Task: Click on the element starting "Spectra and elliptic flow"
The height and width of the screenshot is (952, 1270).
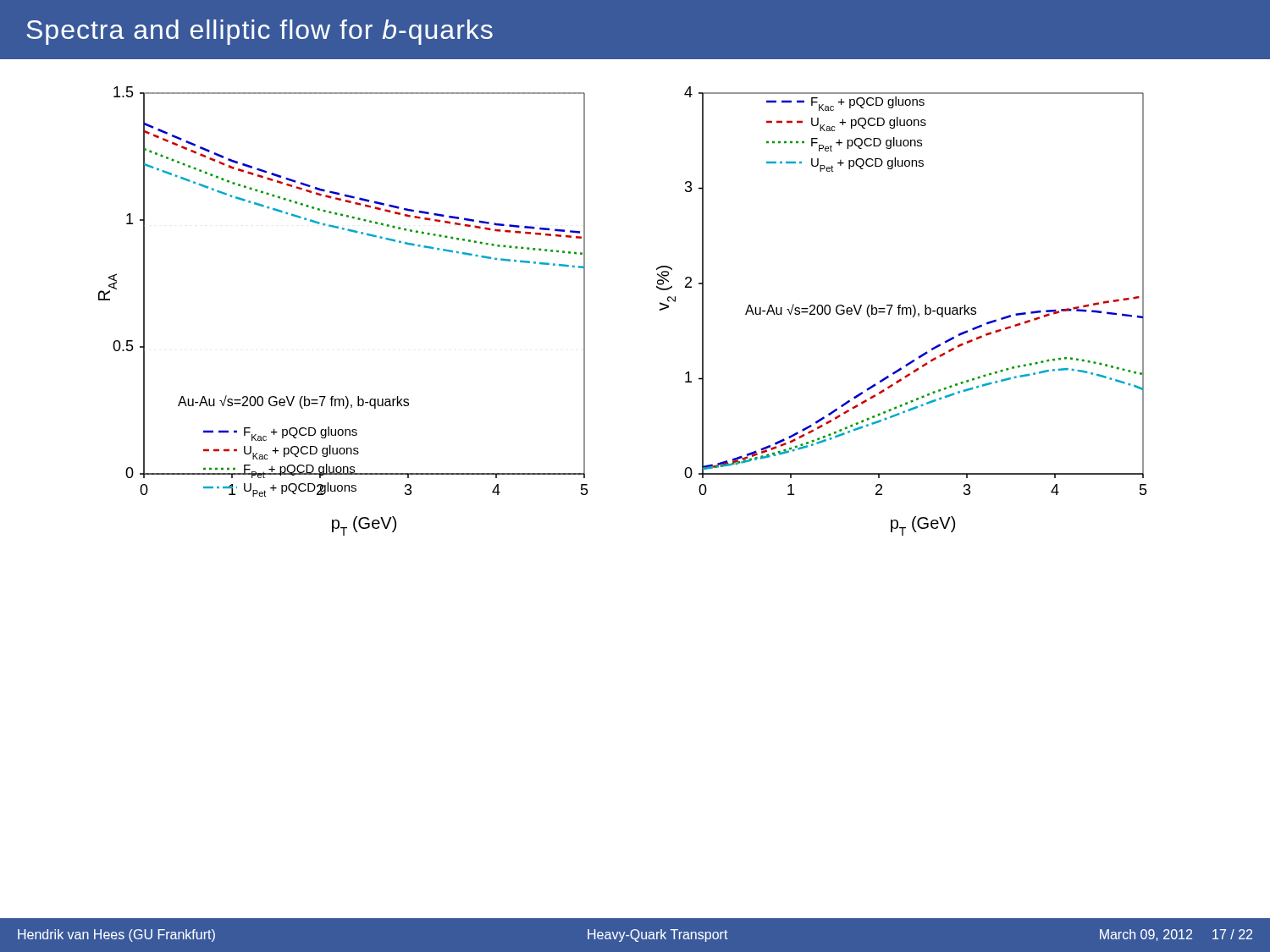Action: pos(247,30)
